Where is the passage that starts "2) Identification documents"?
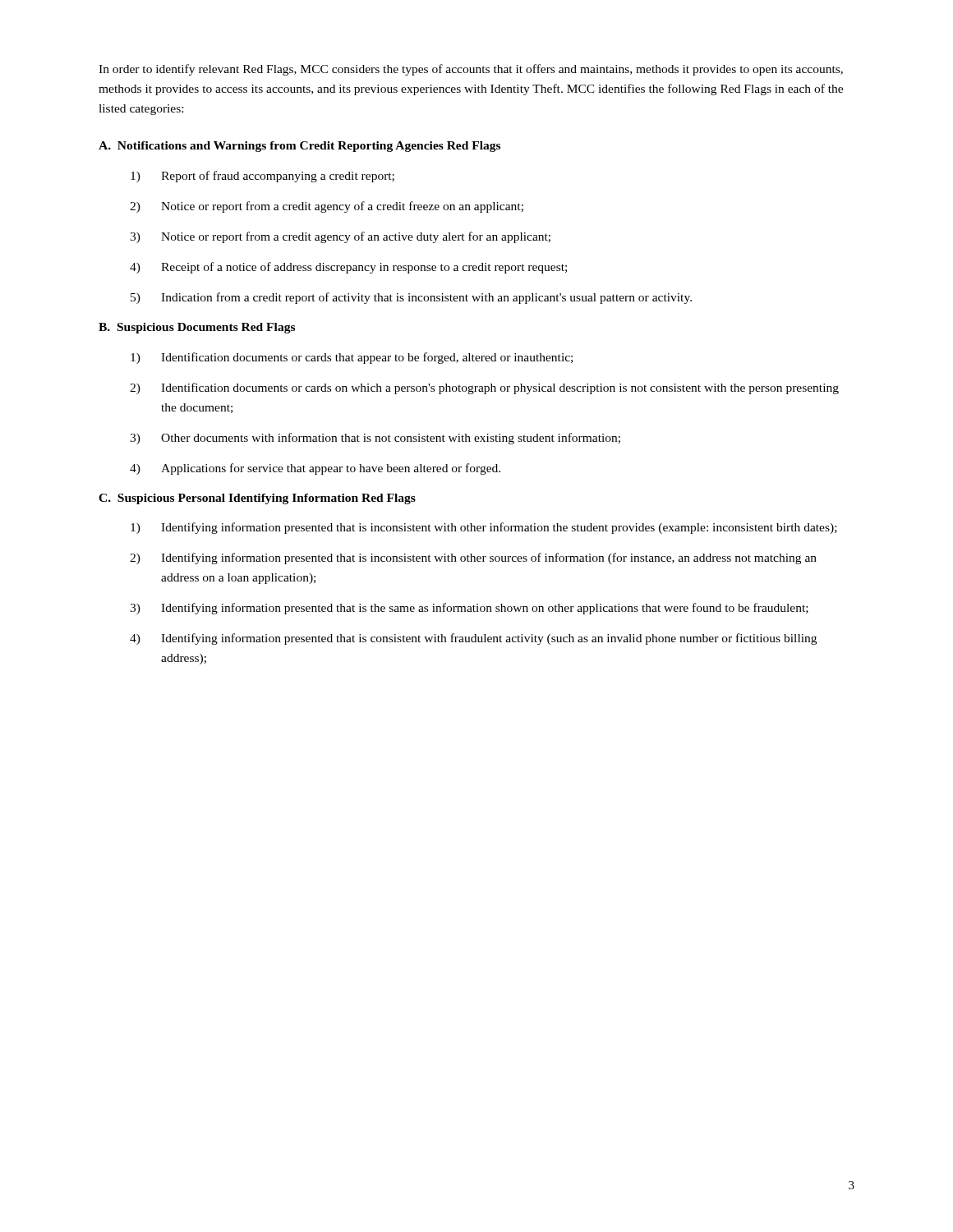 click(x=488, y=397)
